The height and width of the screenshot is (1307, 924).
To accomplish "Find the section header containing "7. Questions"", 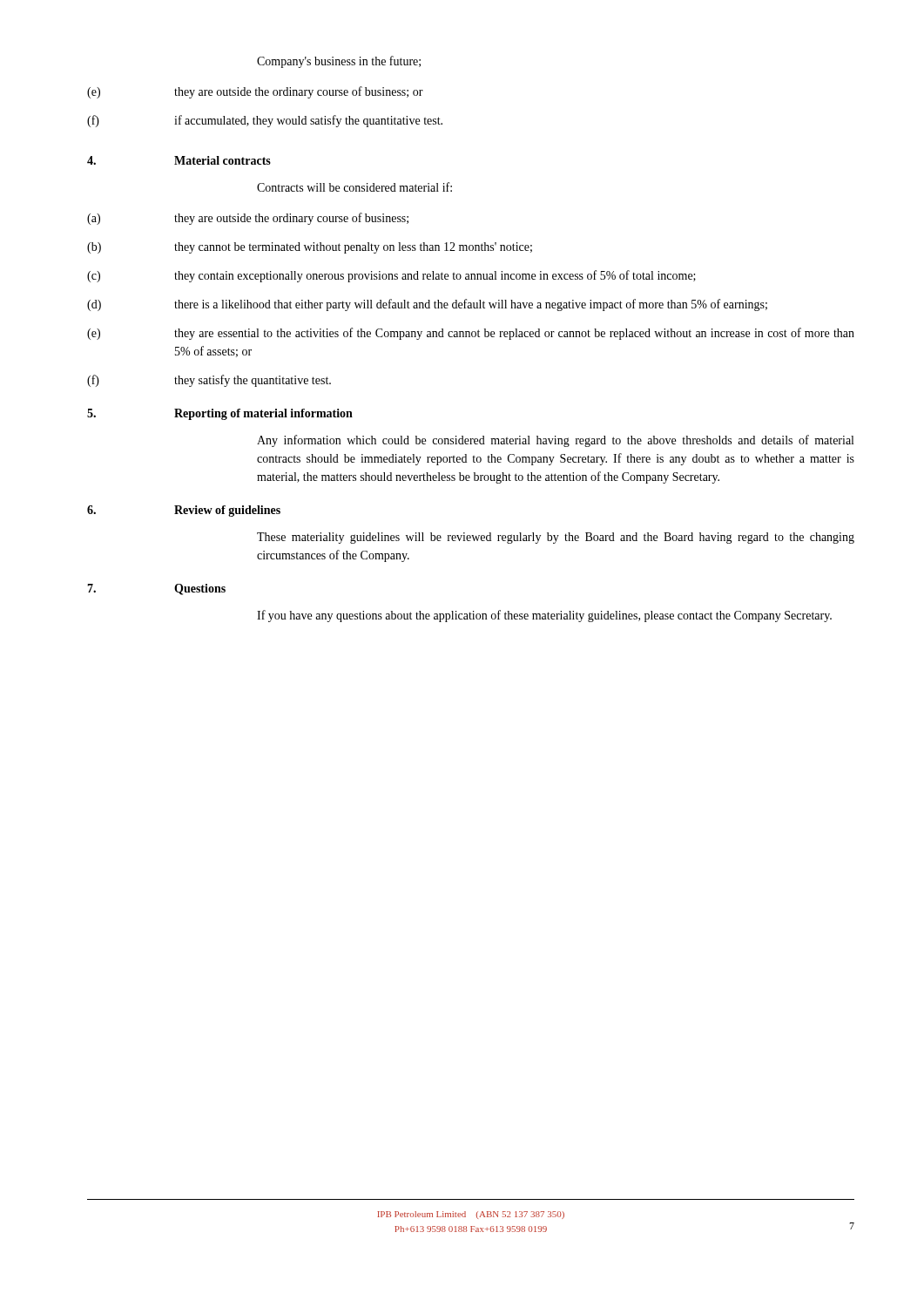I will click(91, 589).
